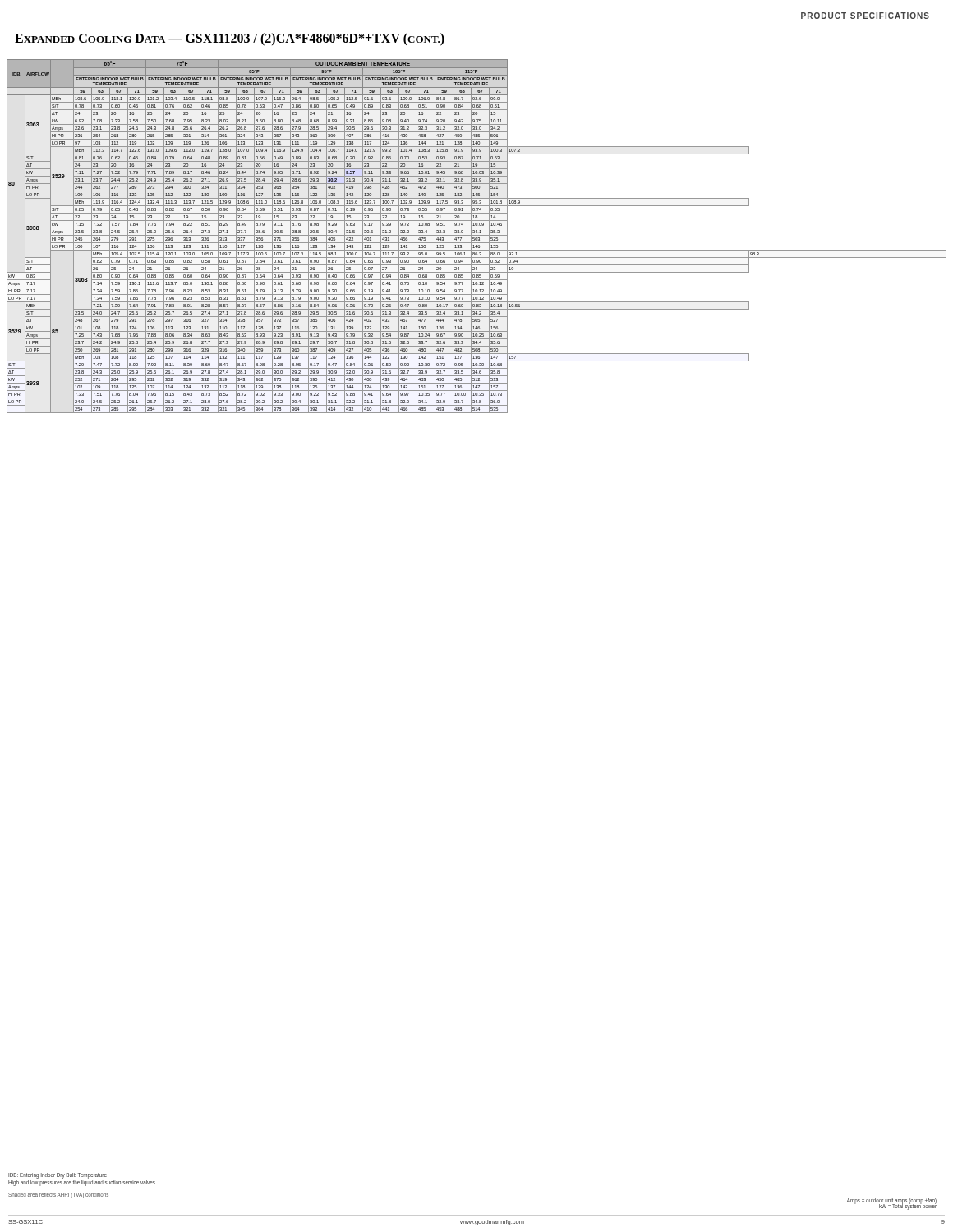953x1232 pixels.
Task: Navigate to the block starting "EXPANDED COOLING DATA — GSX111203"
Action: (230, 38)
